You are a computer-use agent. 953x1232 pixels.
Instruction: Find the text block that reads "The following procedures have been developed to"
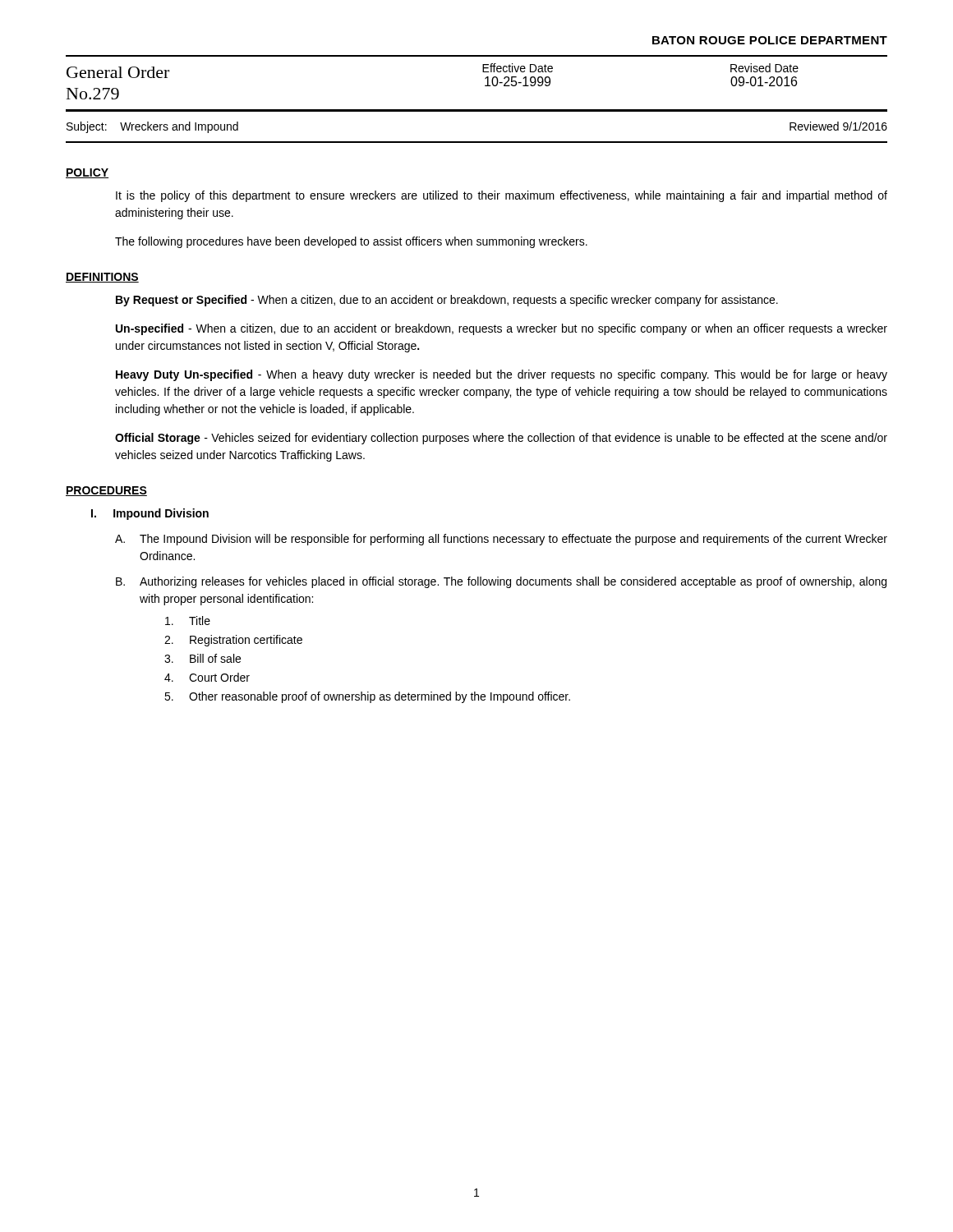[351, 241]
